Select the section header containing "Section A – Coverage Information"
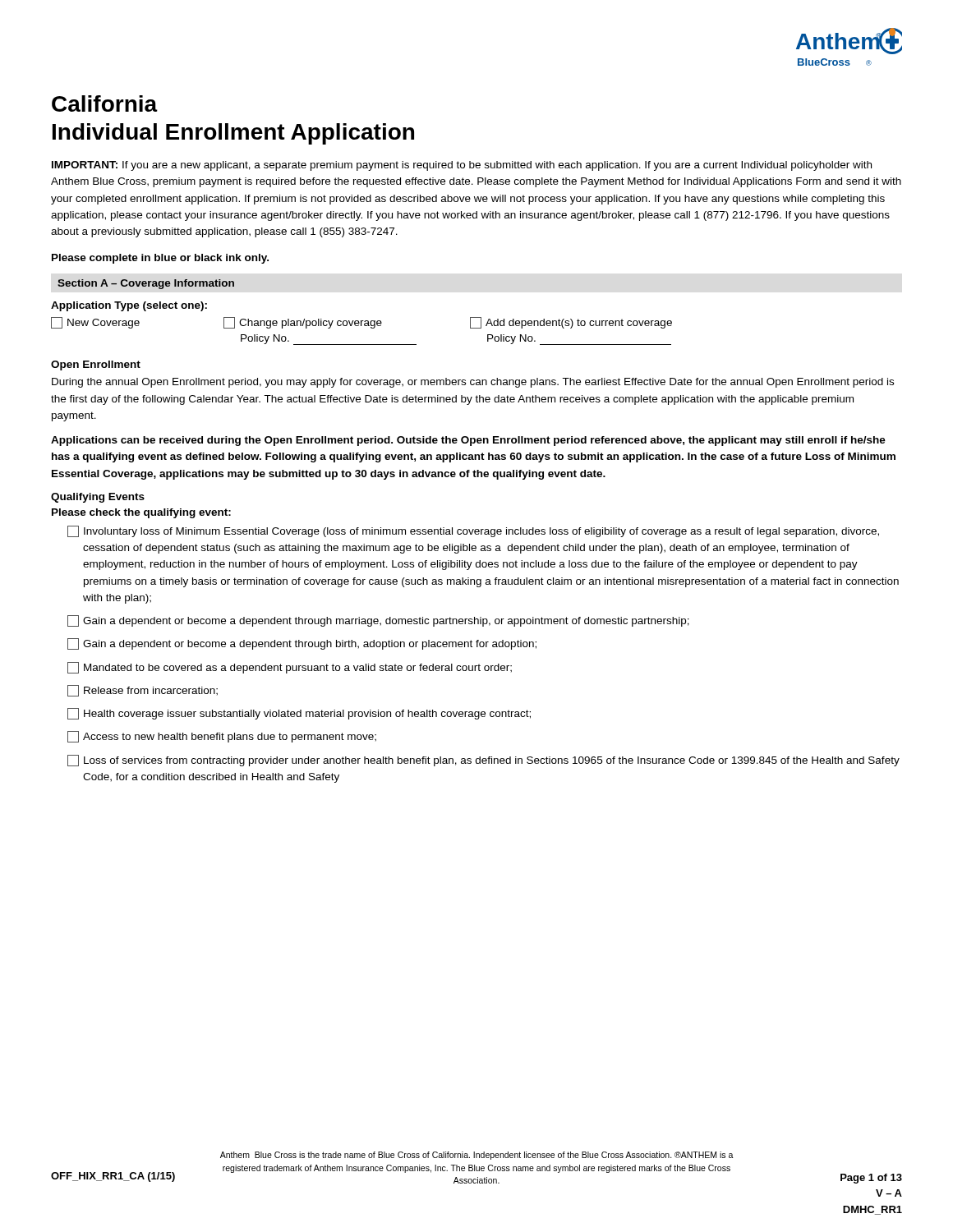The image size is (953, 1232). pos(146,283)
